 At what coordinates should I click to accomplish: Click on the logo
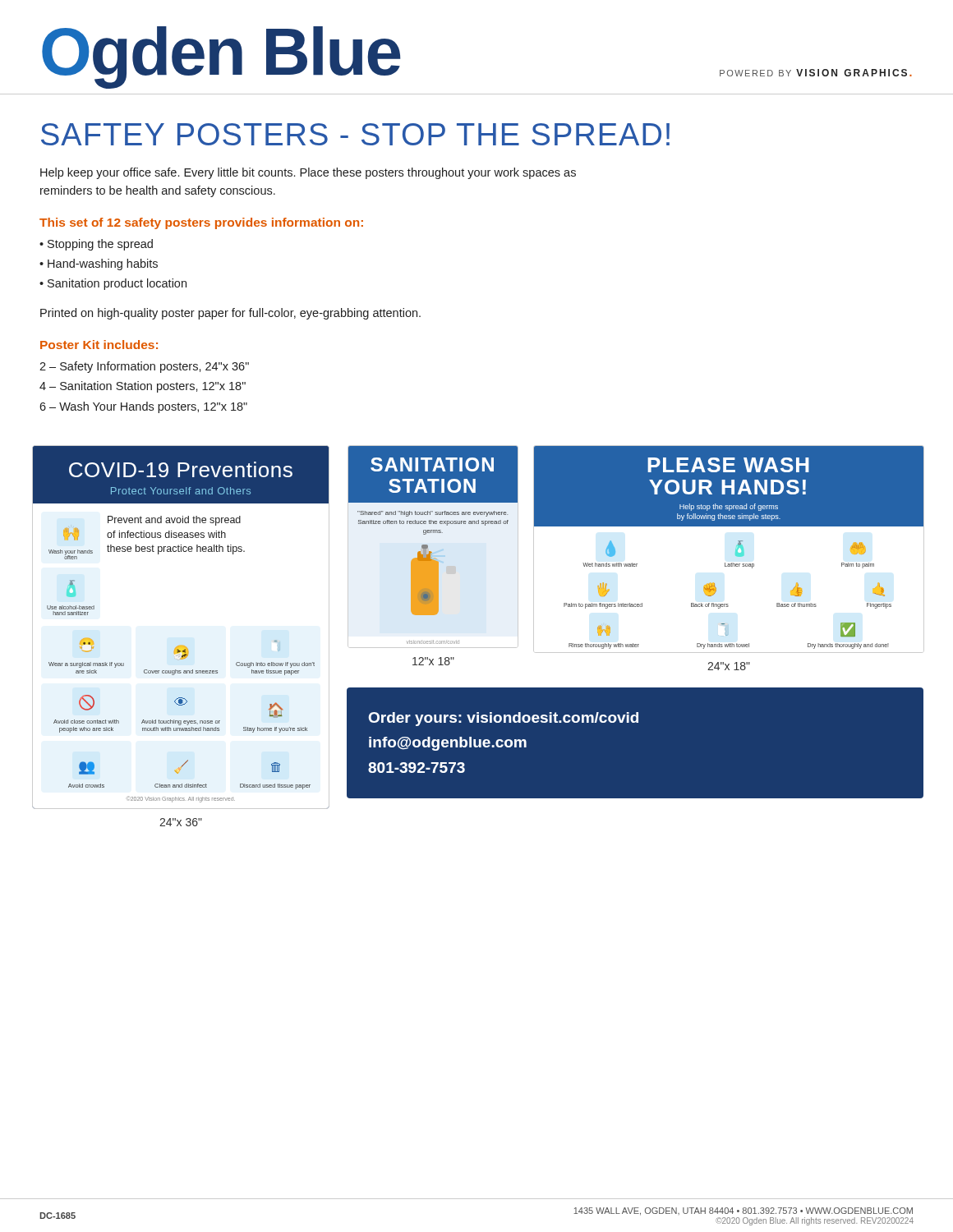[220, 52]
